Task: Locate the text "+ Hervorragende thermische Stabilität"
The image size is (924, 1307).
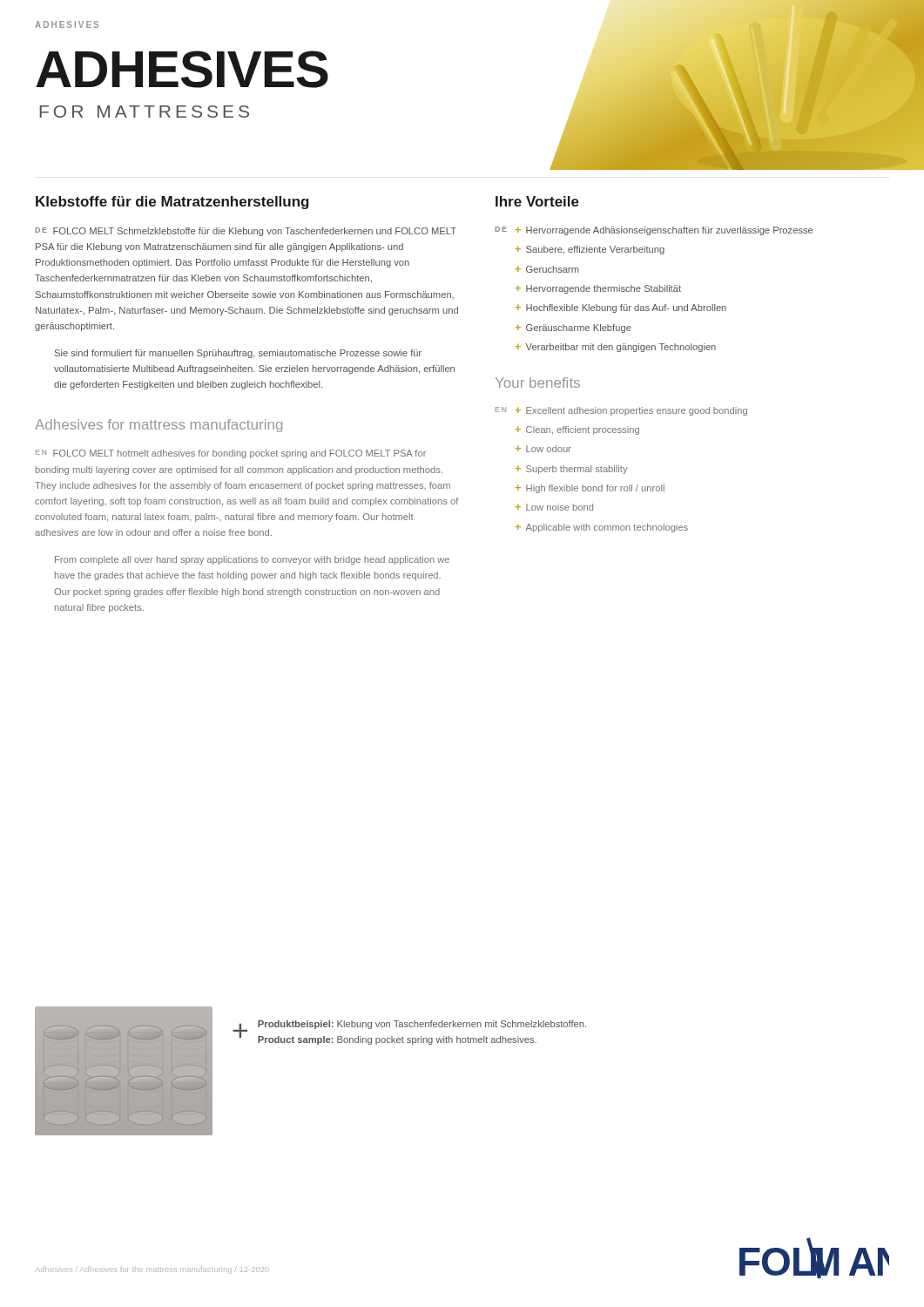Action: [x=598, y=289]
